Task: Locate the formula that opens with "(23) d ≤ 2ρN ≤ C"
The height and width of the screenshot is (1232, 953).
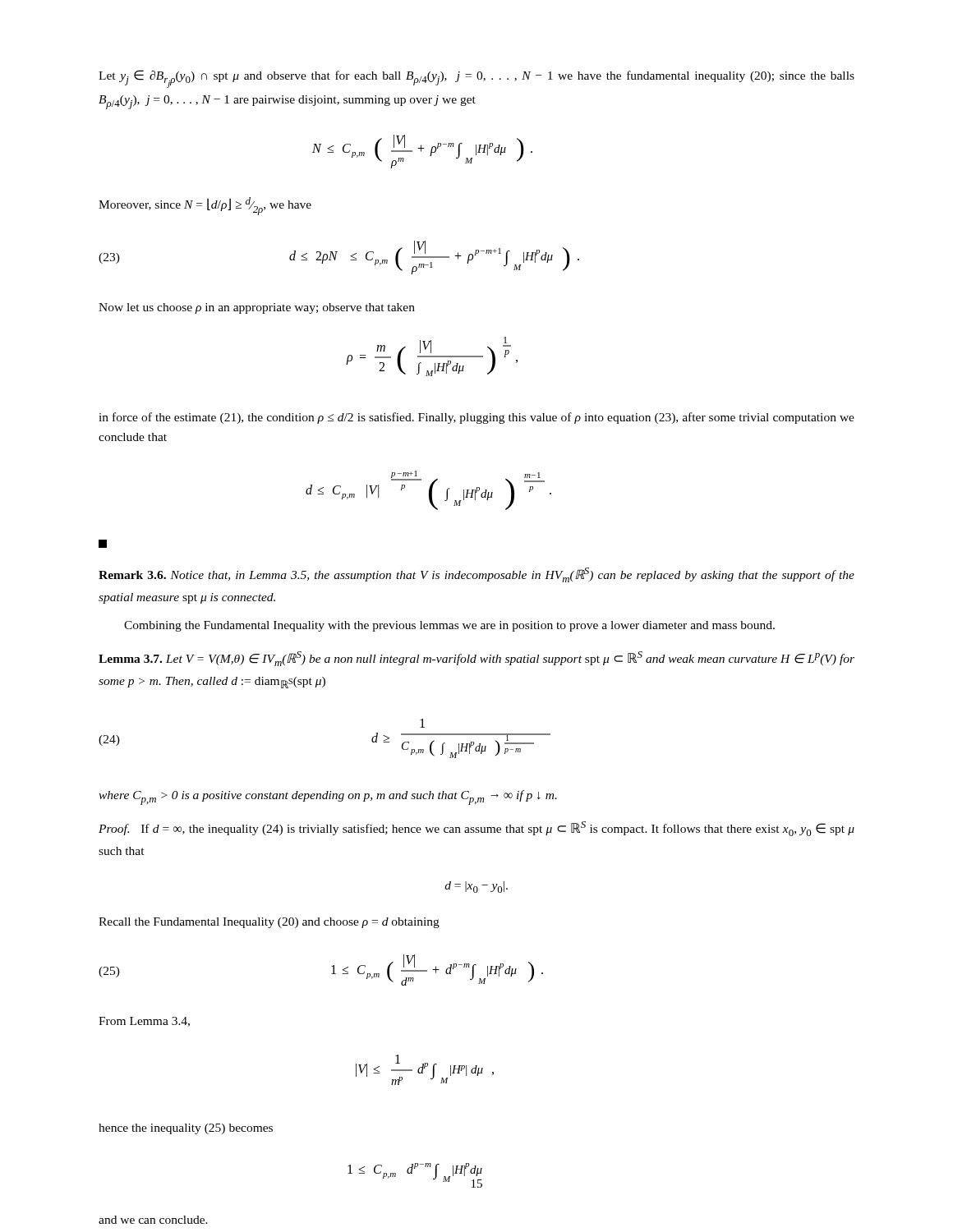Action: 476,257
